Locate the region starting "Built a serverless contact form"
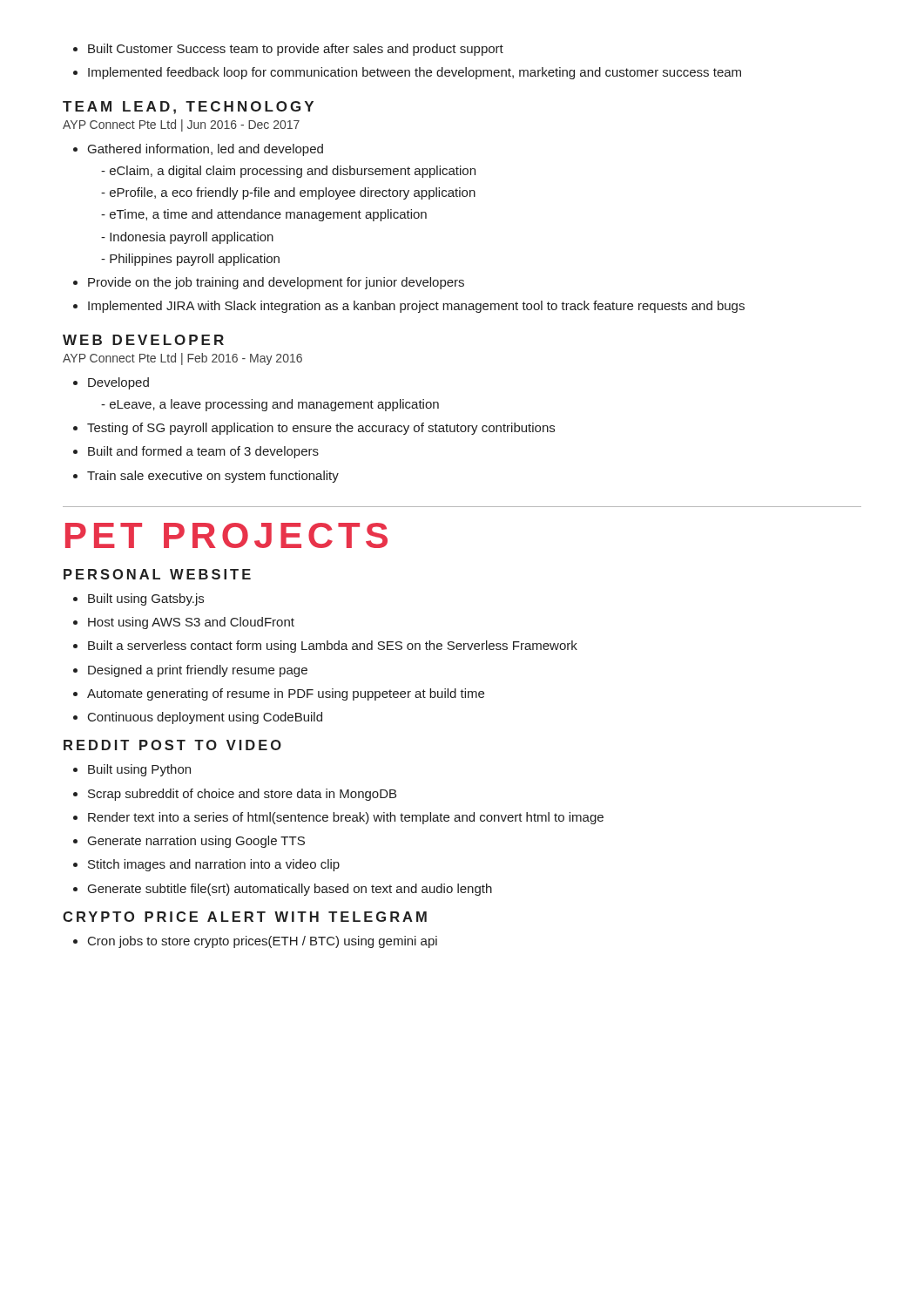924x1307 pixels. 332,646
